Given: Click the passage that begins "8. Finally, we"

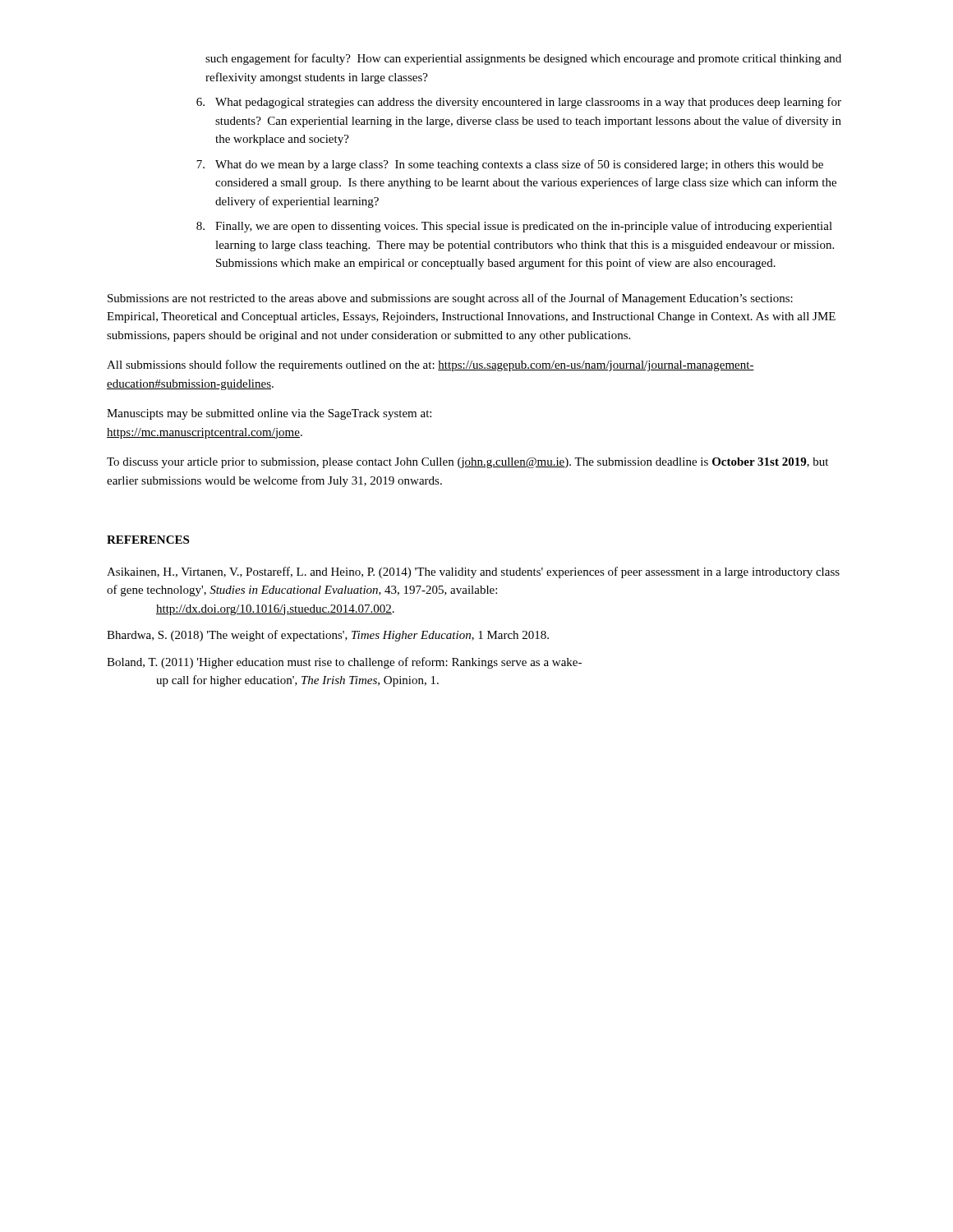Looking at the screenshot, I should click(509, 245).
